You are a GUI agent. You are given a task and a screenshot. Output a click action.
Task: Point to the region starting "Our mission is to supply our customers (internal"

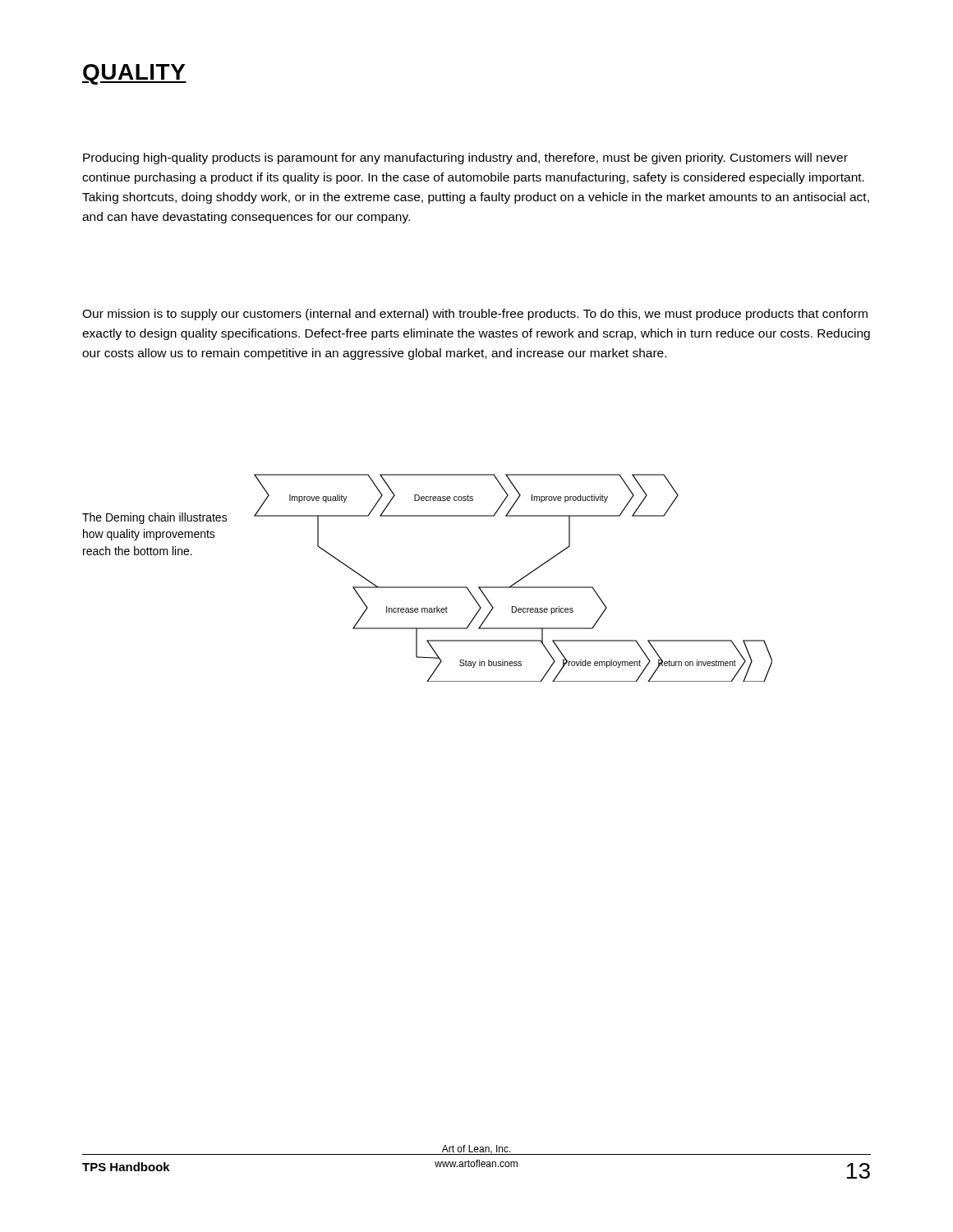tap(476, 333)
